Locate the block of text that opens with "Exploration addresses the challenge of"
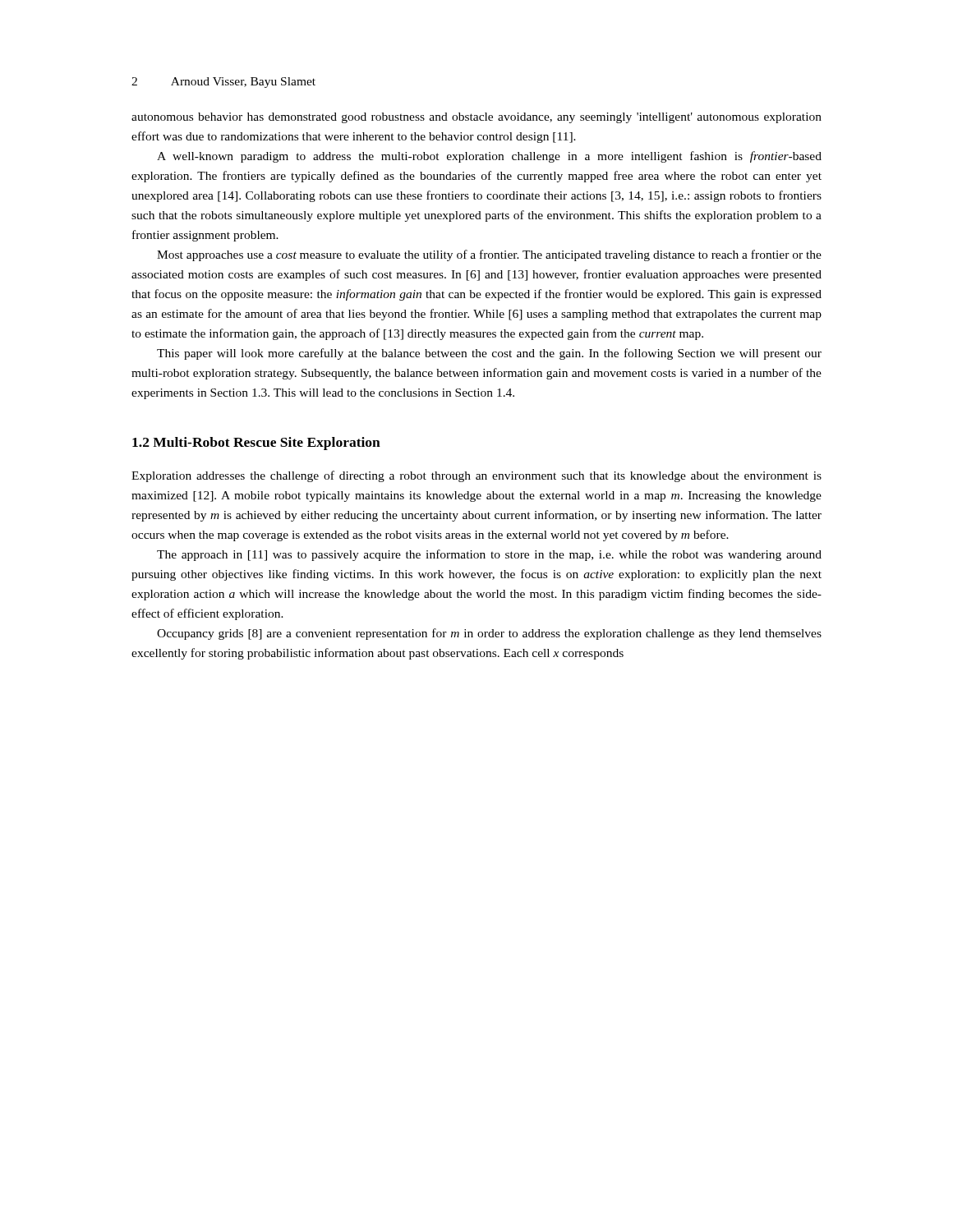The image size is (953, 1232). (x=476, y=505)
